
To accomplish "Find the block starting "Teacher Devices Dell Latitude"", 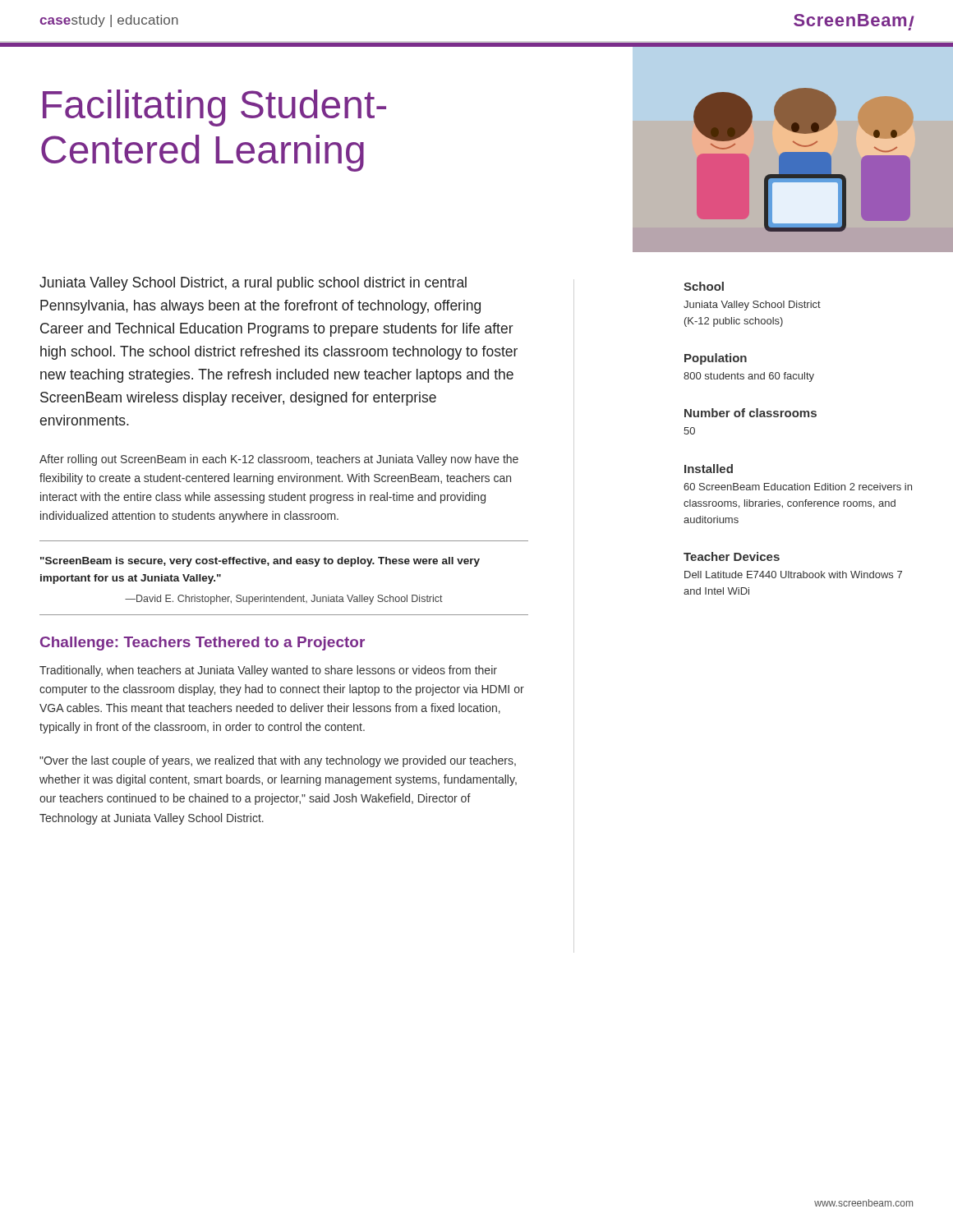I will click(x=799, y=575).
